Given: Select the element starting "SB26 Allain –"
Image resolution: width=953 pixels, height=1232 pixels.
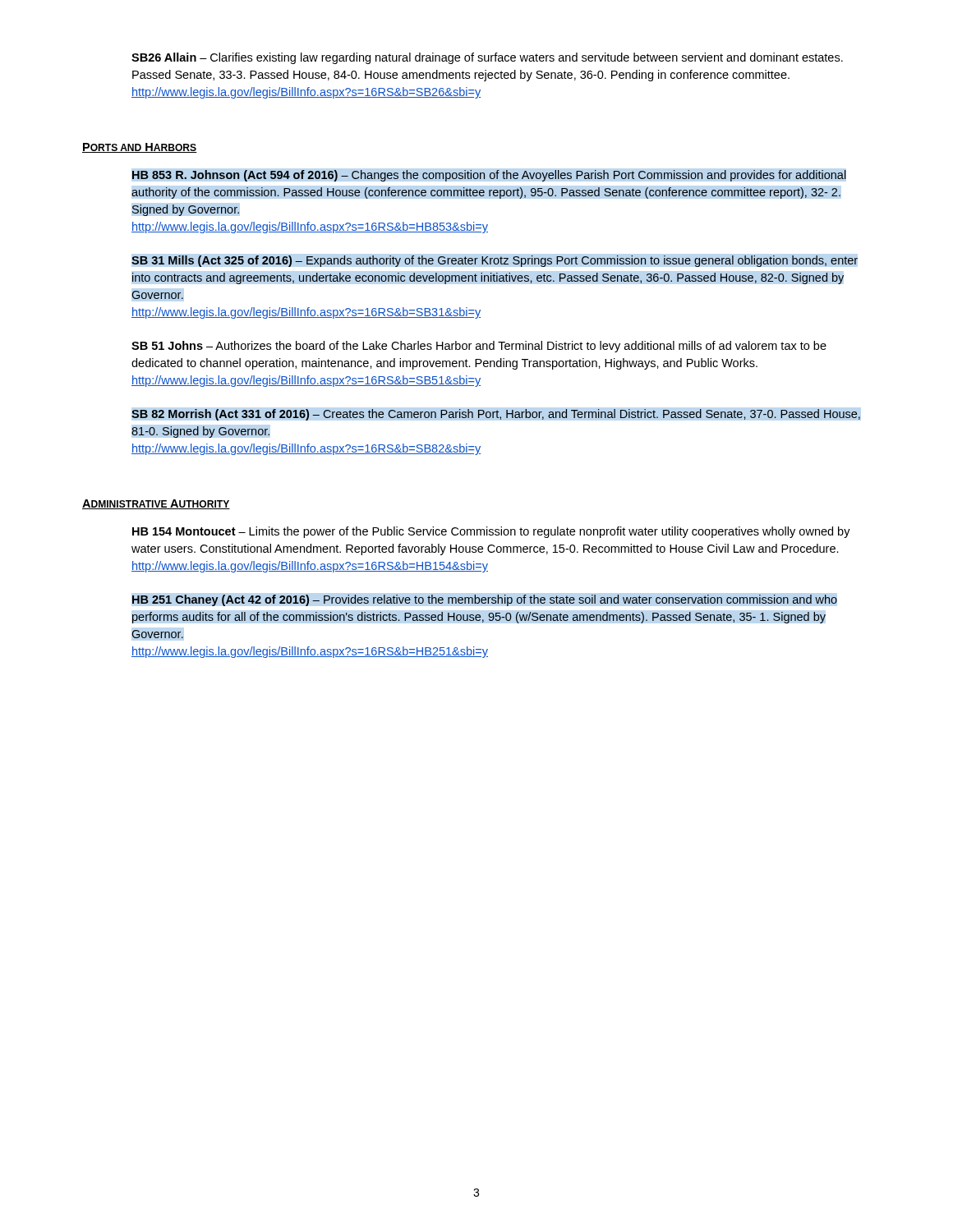Looking at the screenshot, I should pyautogui.click(x=487, y=75).
